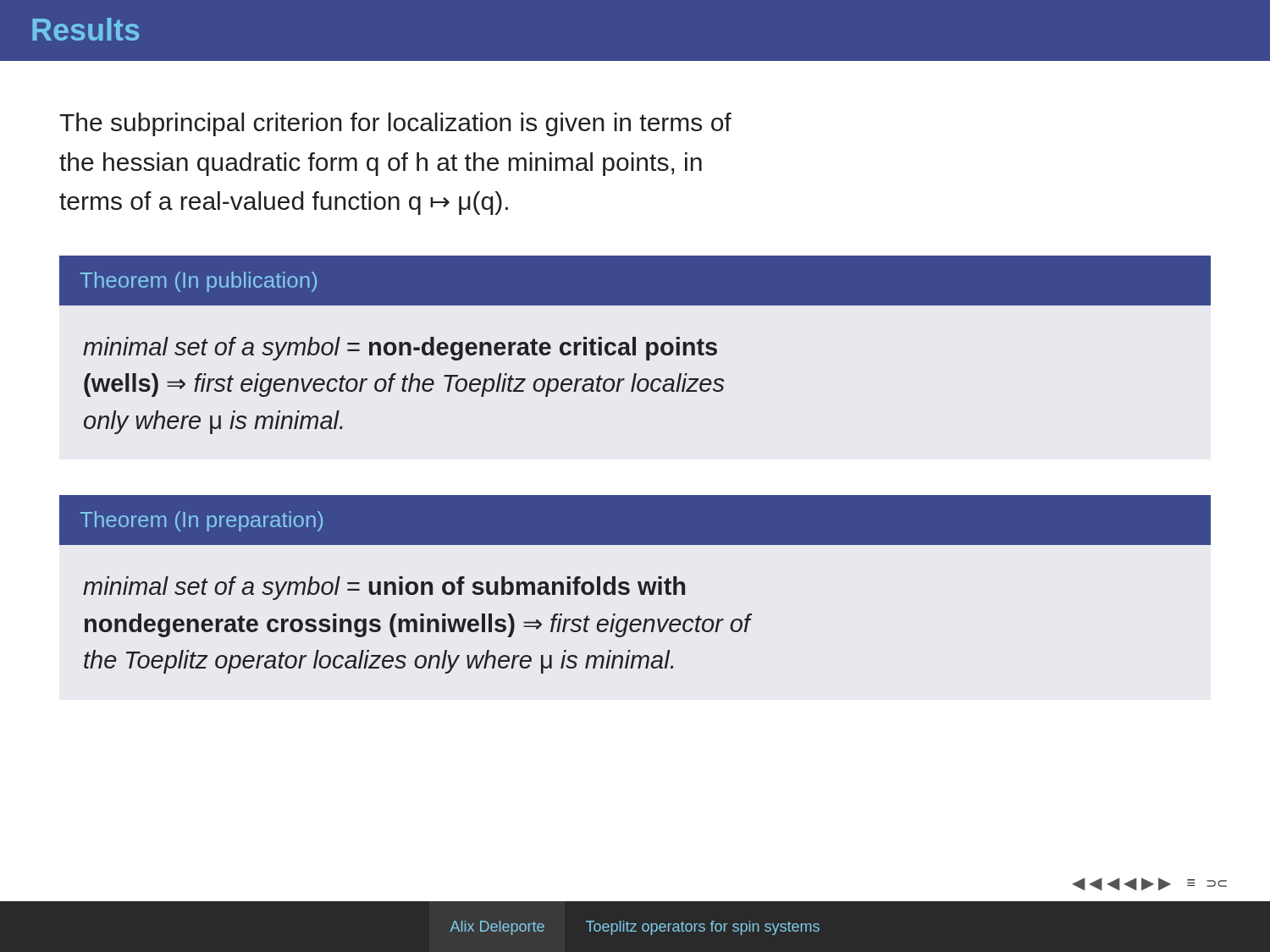Find "Theorem (In preparation)" on this page
Image resolution: width=1270 pixels, height=952 pixels.
point(202,520)
